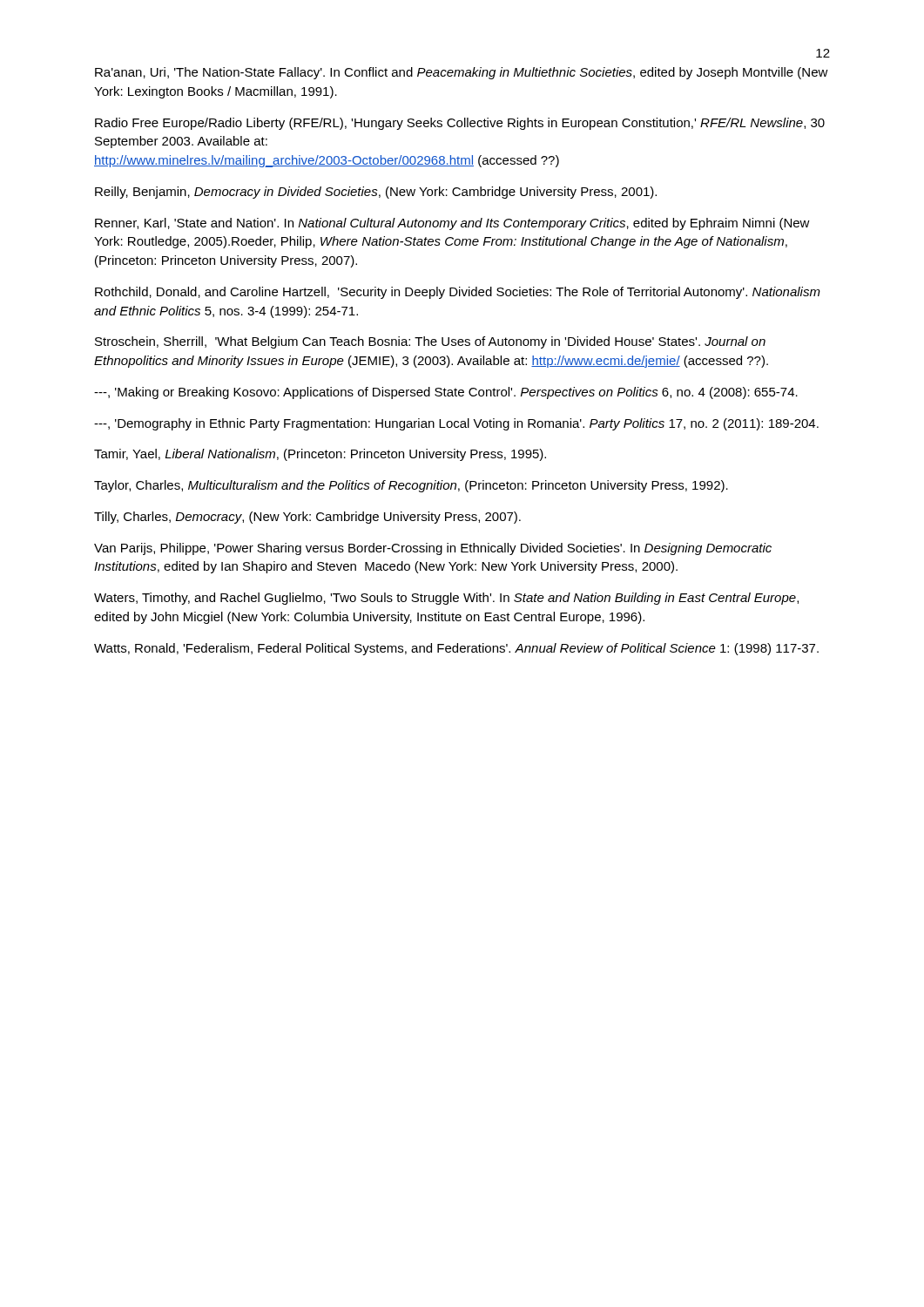Point to the block starting "Van Parijs, Philippe, 'Power"
924x1307 pixels.
[433, 557]
